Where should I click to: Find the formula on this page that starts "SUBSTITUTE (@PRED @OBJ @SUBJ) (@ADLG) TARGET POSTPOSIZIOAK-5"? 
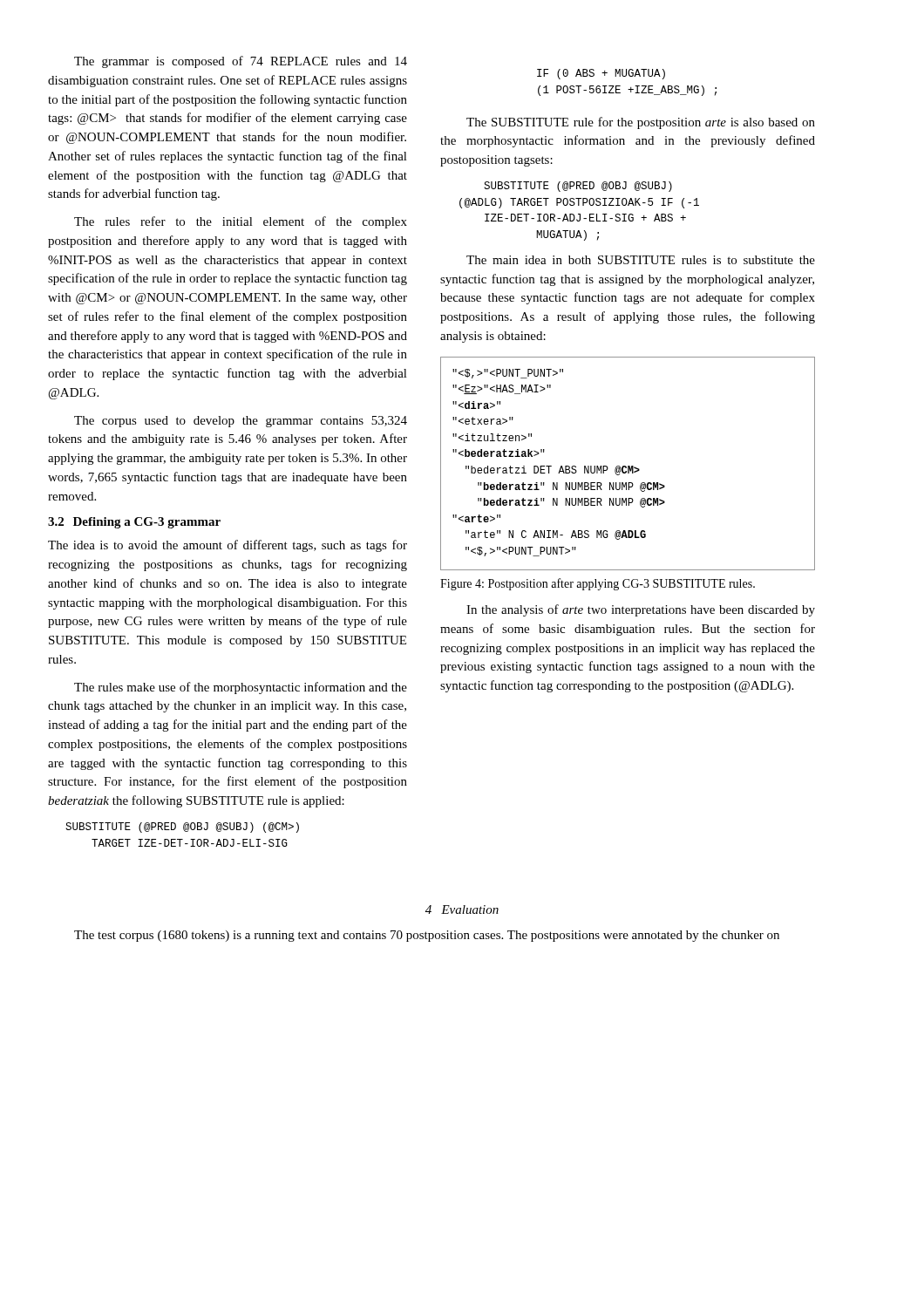point(636,211)
